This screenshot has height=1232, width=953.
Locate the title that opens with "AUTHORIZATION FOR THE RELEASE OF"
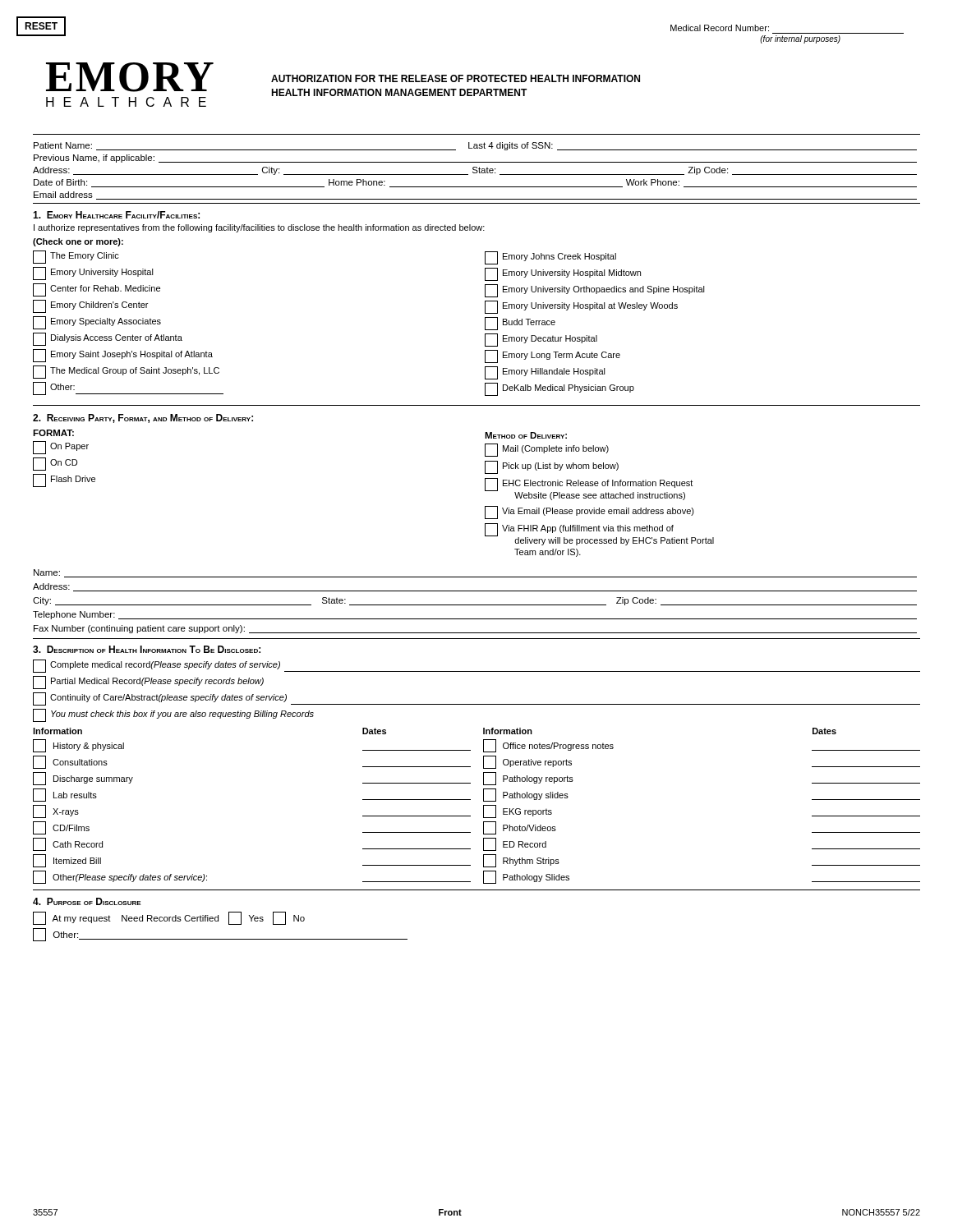pyautogui.click(x=596, y=86)
